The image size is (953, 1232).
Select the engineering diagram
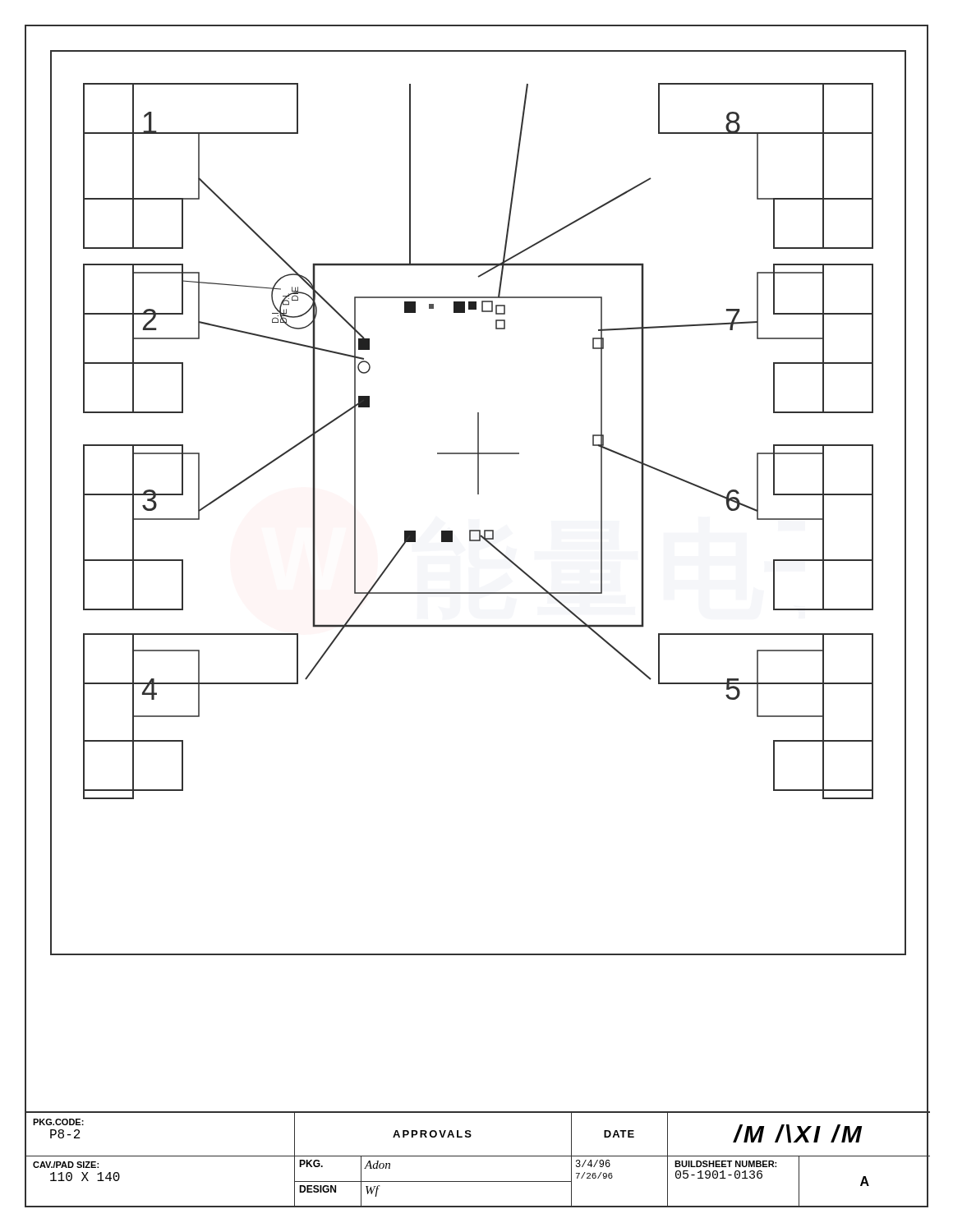pos(478,519)
